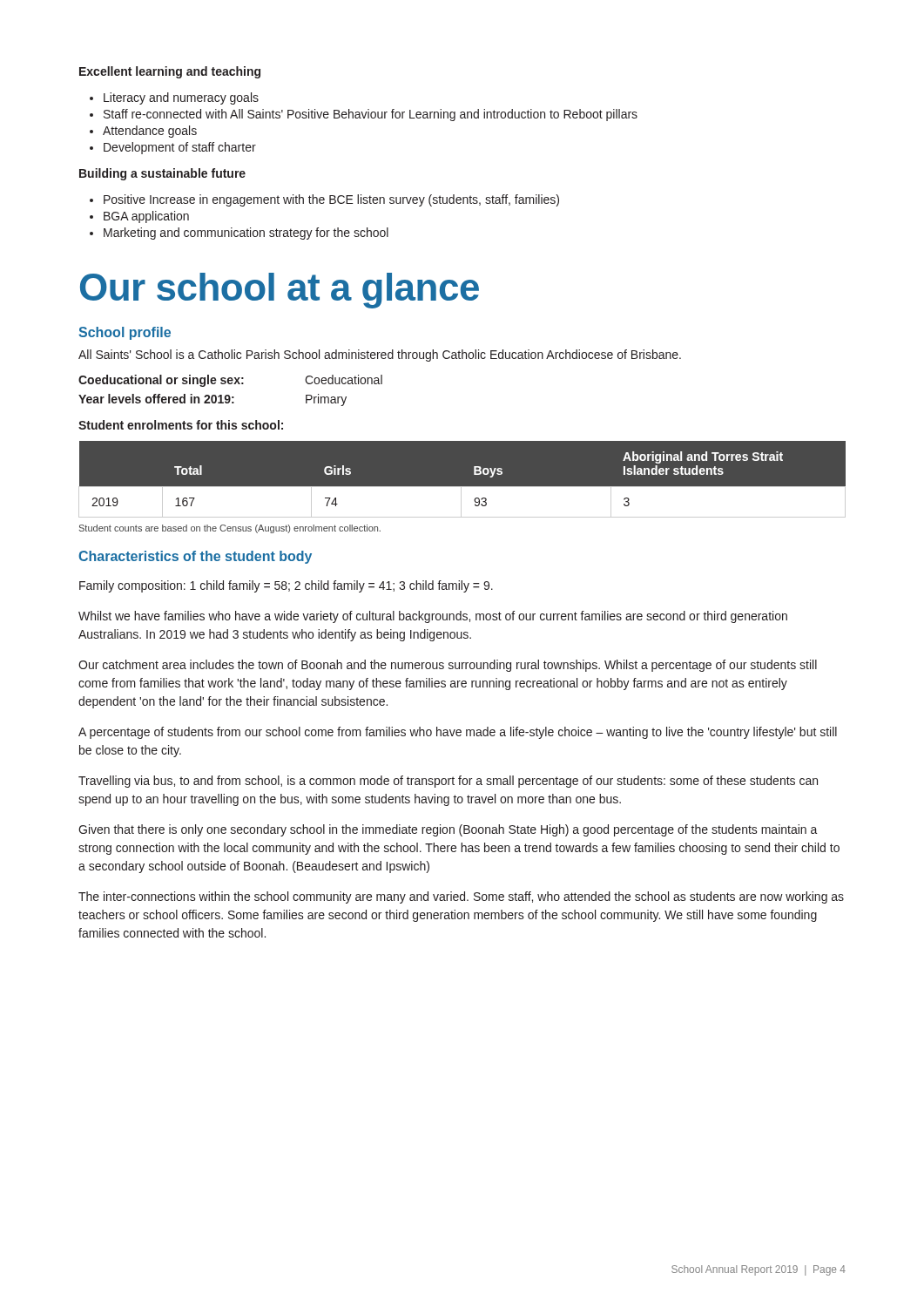Where is the section header that starts "Characteristics of the student"?
The height and width of the screenshot is (1307, 924).
tap(195, 557)
